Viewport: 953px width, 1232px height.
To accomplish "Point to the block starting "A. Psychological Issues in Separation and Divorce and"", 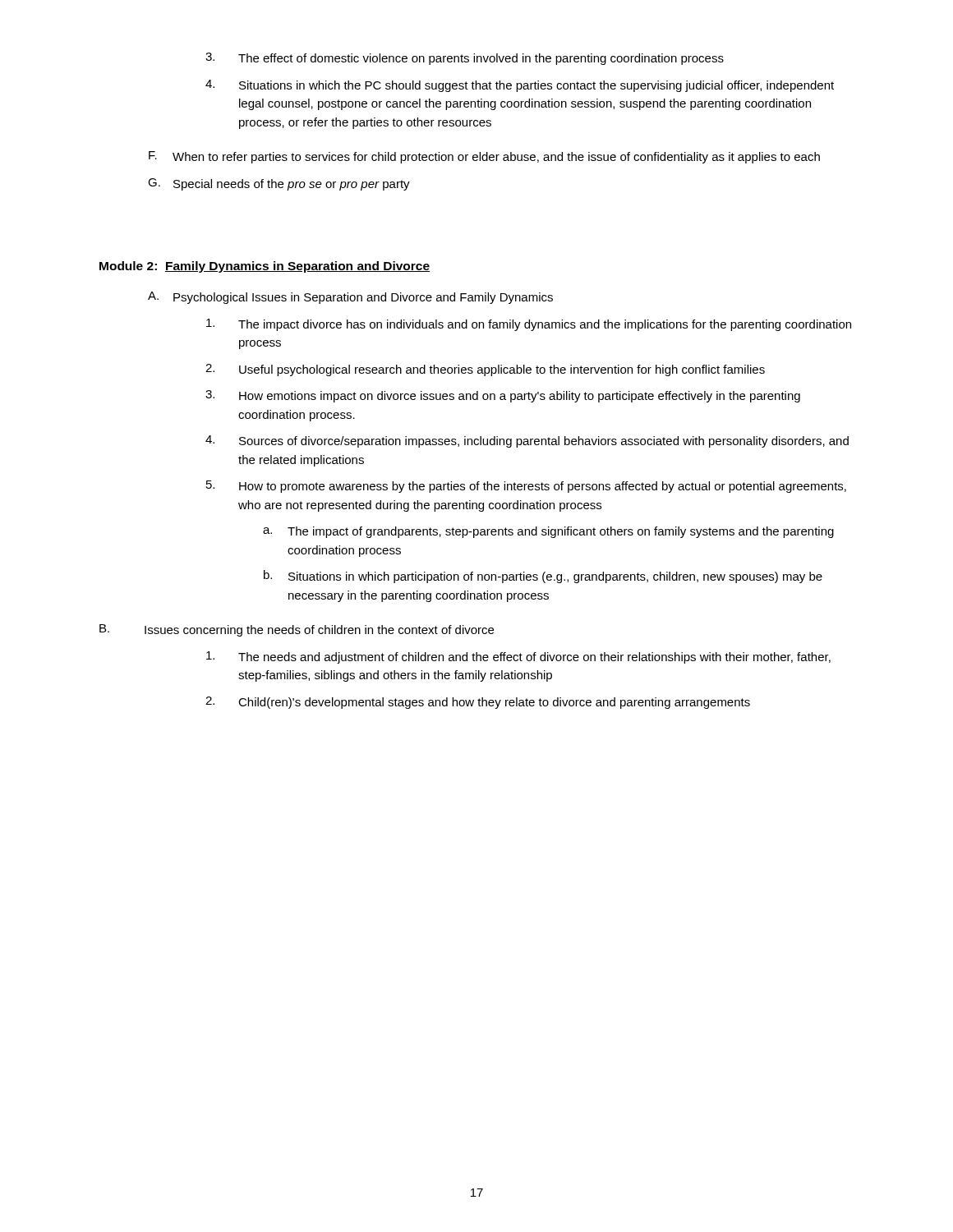I will pyautogui.click(x=501, y=298).
